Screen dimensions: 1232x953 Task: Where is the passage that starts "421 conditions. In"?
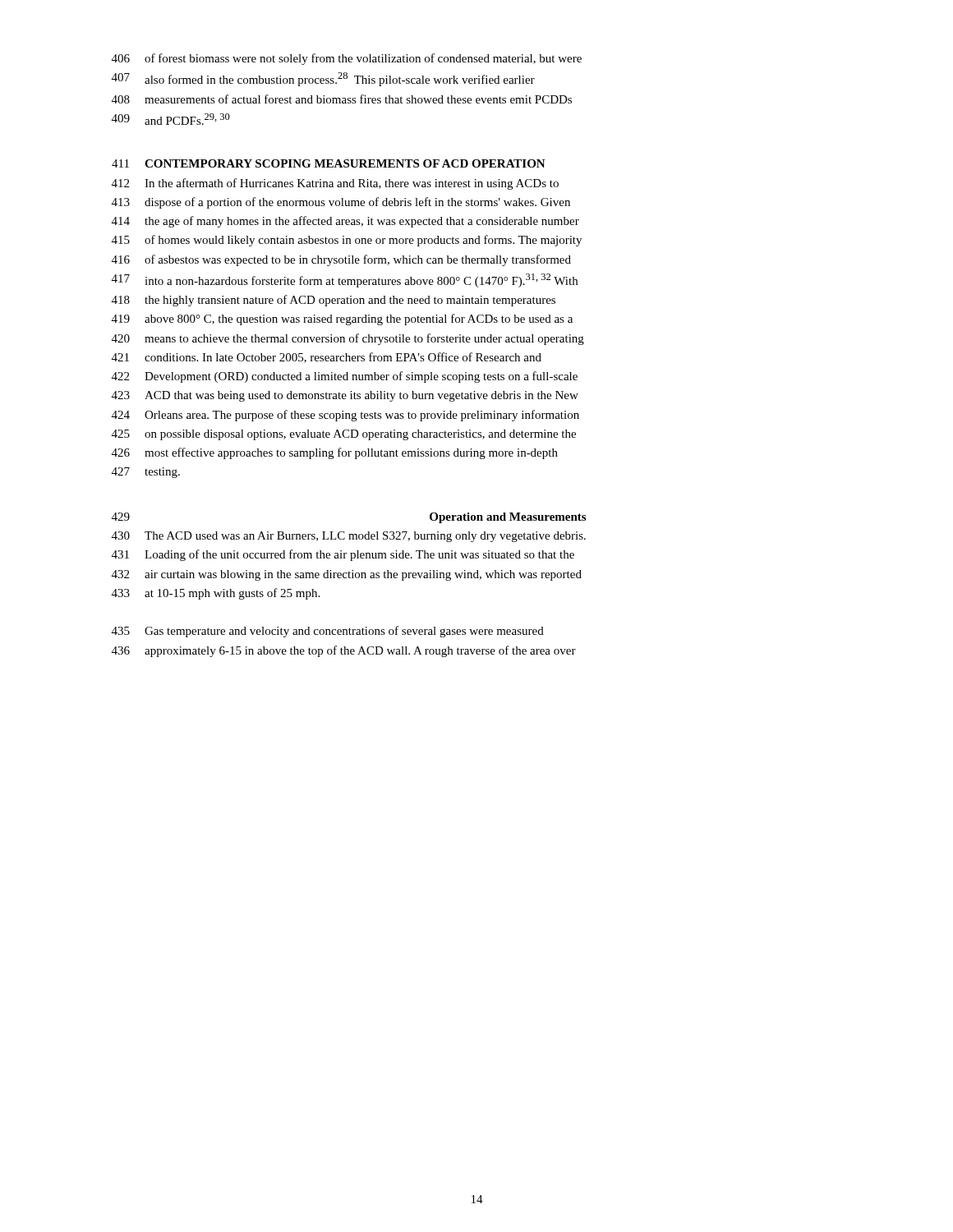click(481, 358)
